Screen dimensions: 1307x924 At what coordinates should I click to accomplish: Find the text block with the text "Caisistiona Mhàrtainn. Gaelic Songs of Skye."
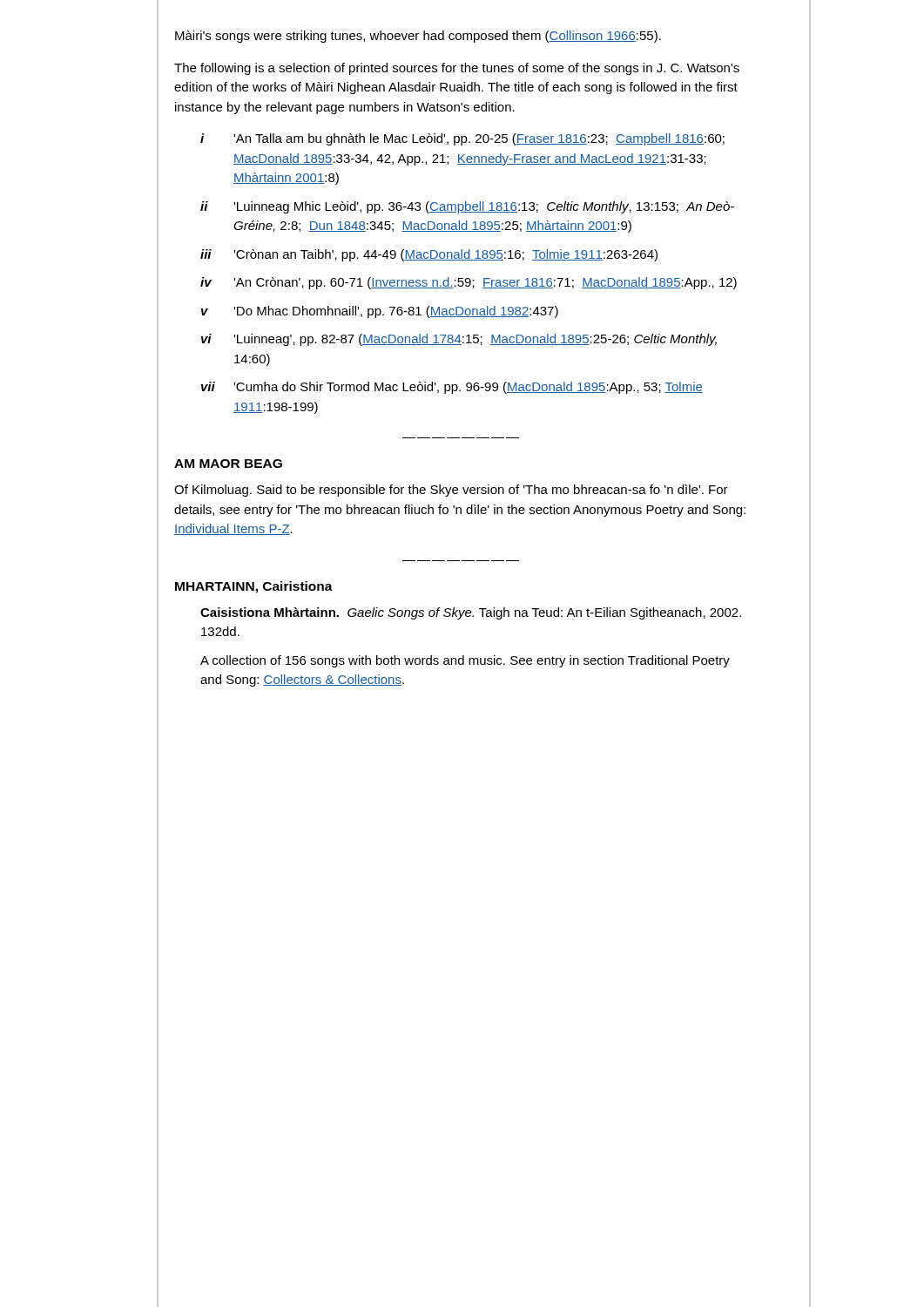(471, 621)
